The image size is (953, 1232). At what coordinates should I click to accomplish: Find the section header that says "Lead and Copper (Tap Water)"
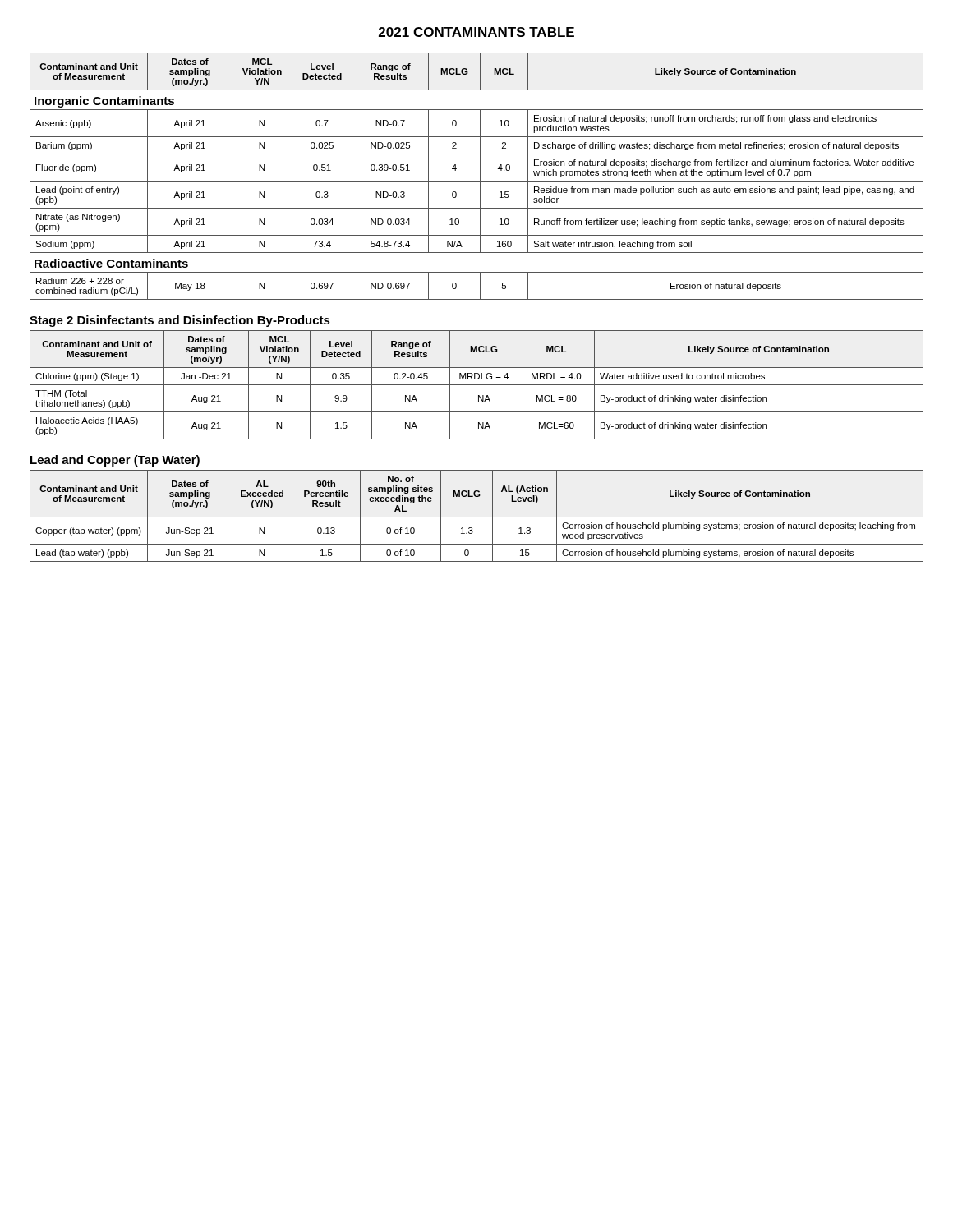pos(115,460)
